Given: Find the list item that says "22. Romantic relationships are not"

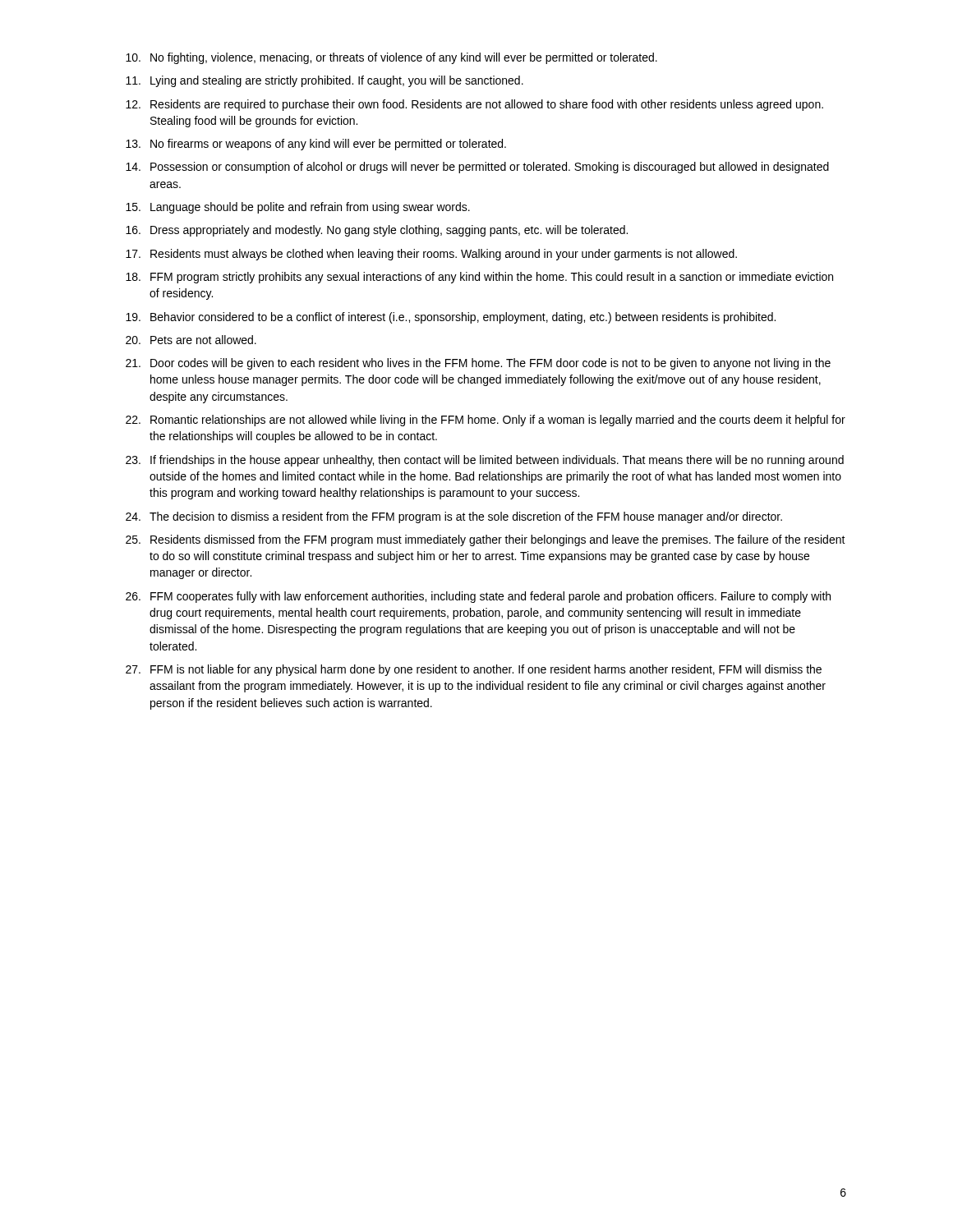Looking at the screenshot, I should [476, 428].
